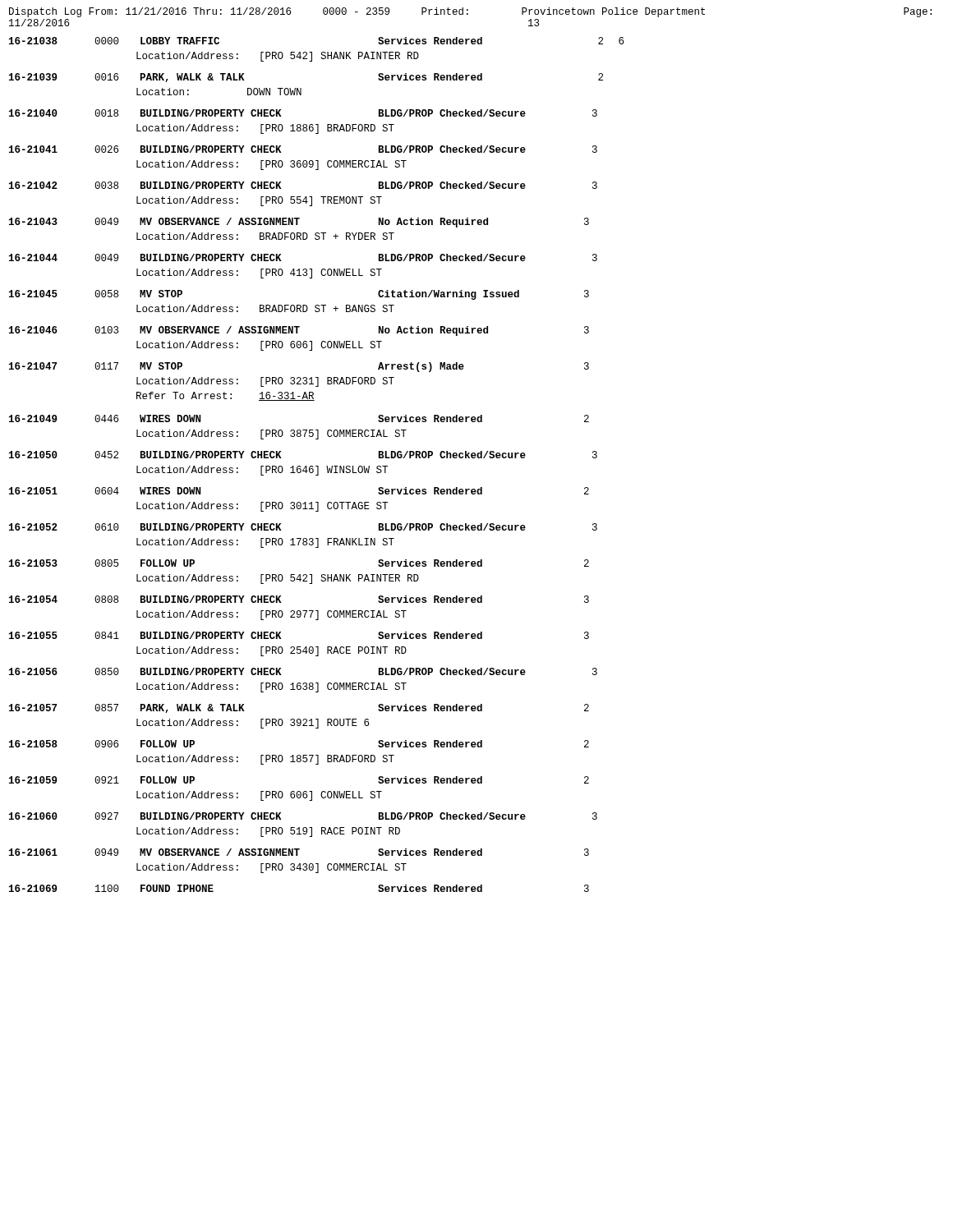The height and width of the screenshot is (1232, 953).
Task: Locate the element starting "16-21045 0058 MV STOP Citation/Warning"
Action: 476,302
